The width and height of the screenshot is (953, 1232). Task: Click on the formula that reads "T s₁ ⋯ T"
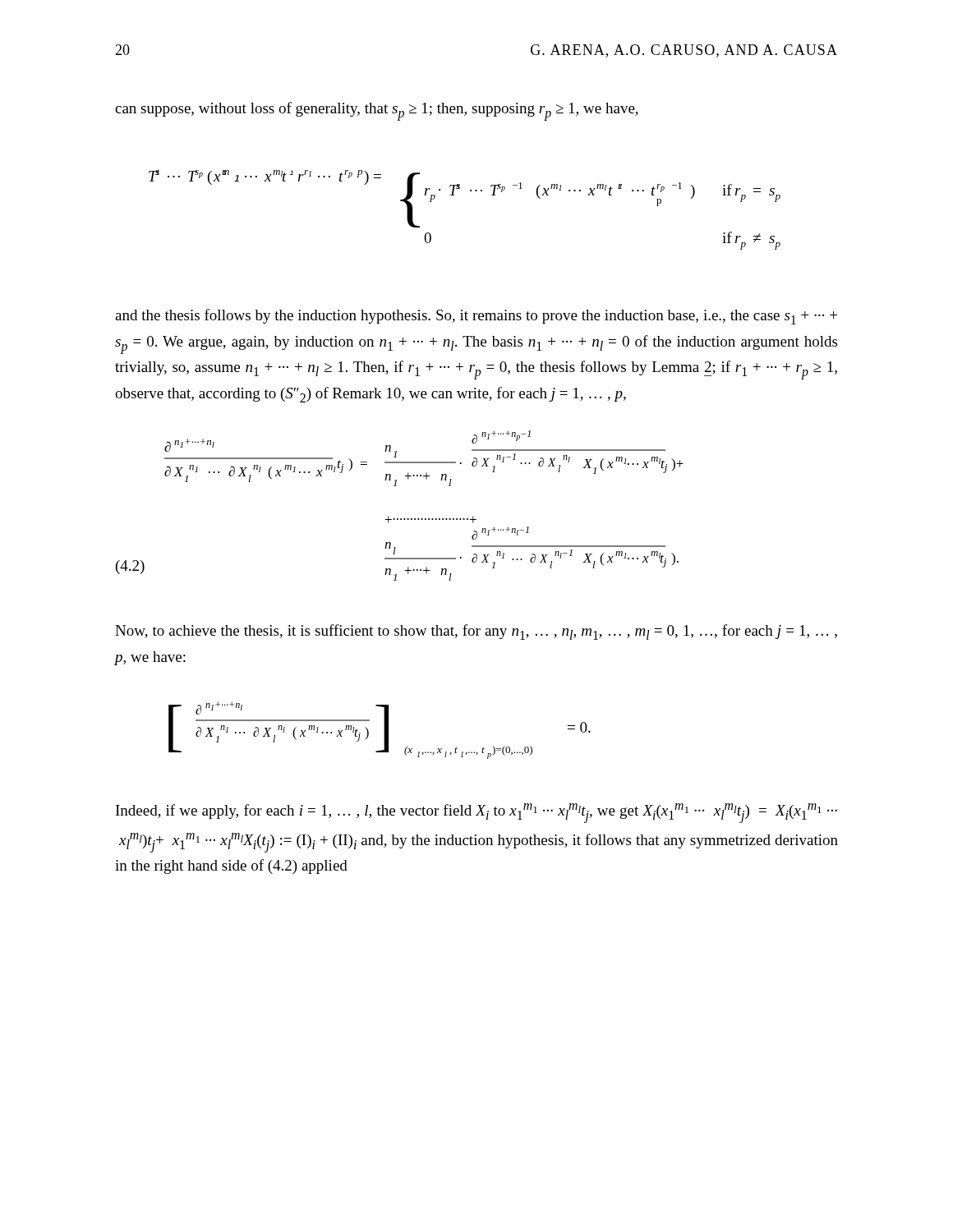coord(485,210)
